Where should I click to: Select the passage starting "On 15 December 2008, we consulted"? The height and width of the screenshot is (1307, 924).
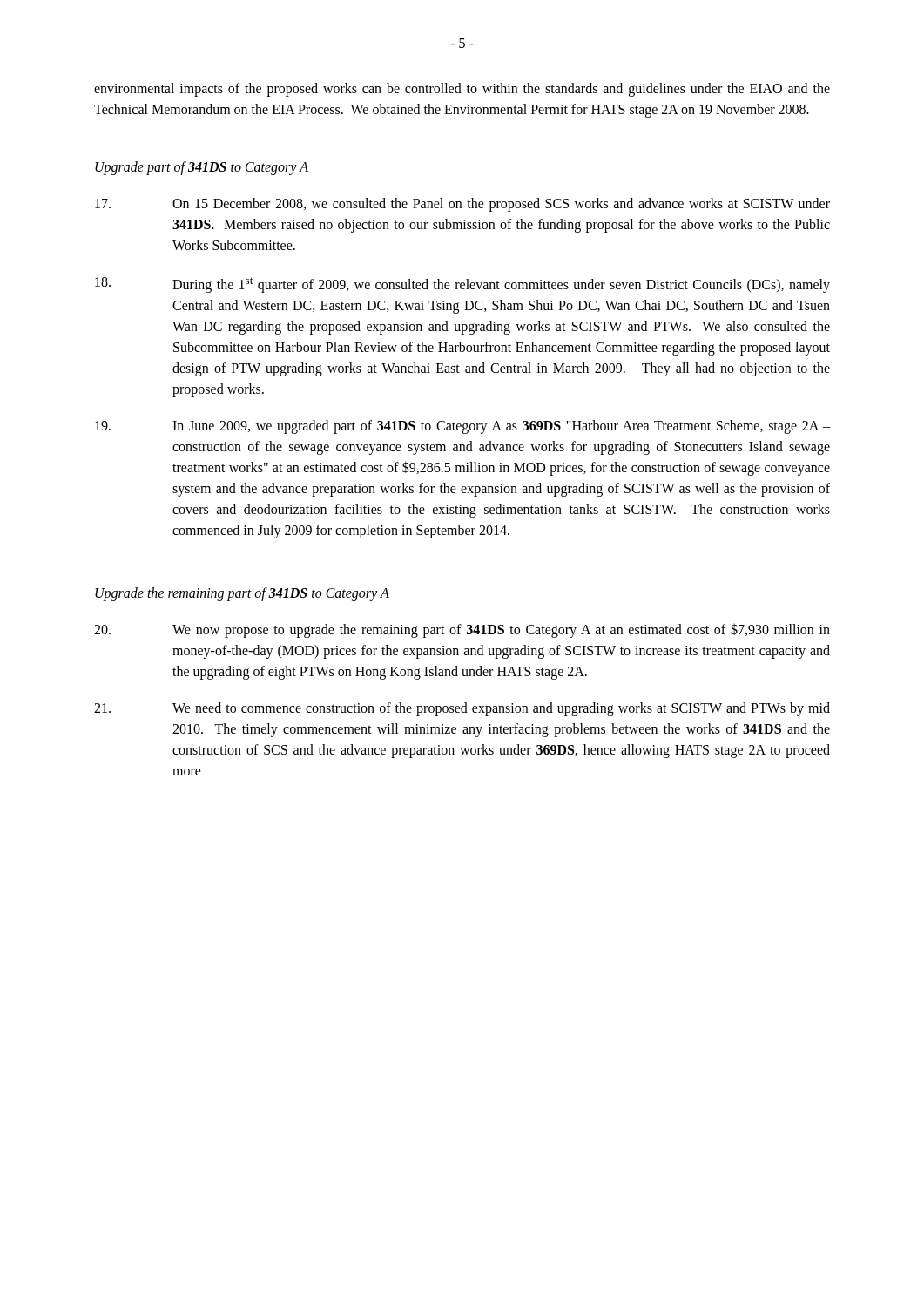click(462, 225)
